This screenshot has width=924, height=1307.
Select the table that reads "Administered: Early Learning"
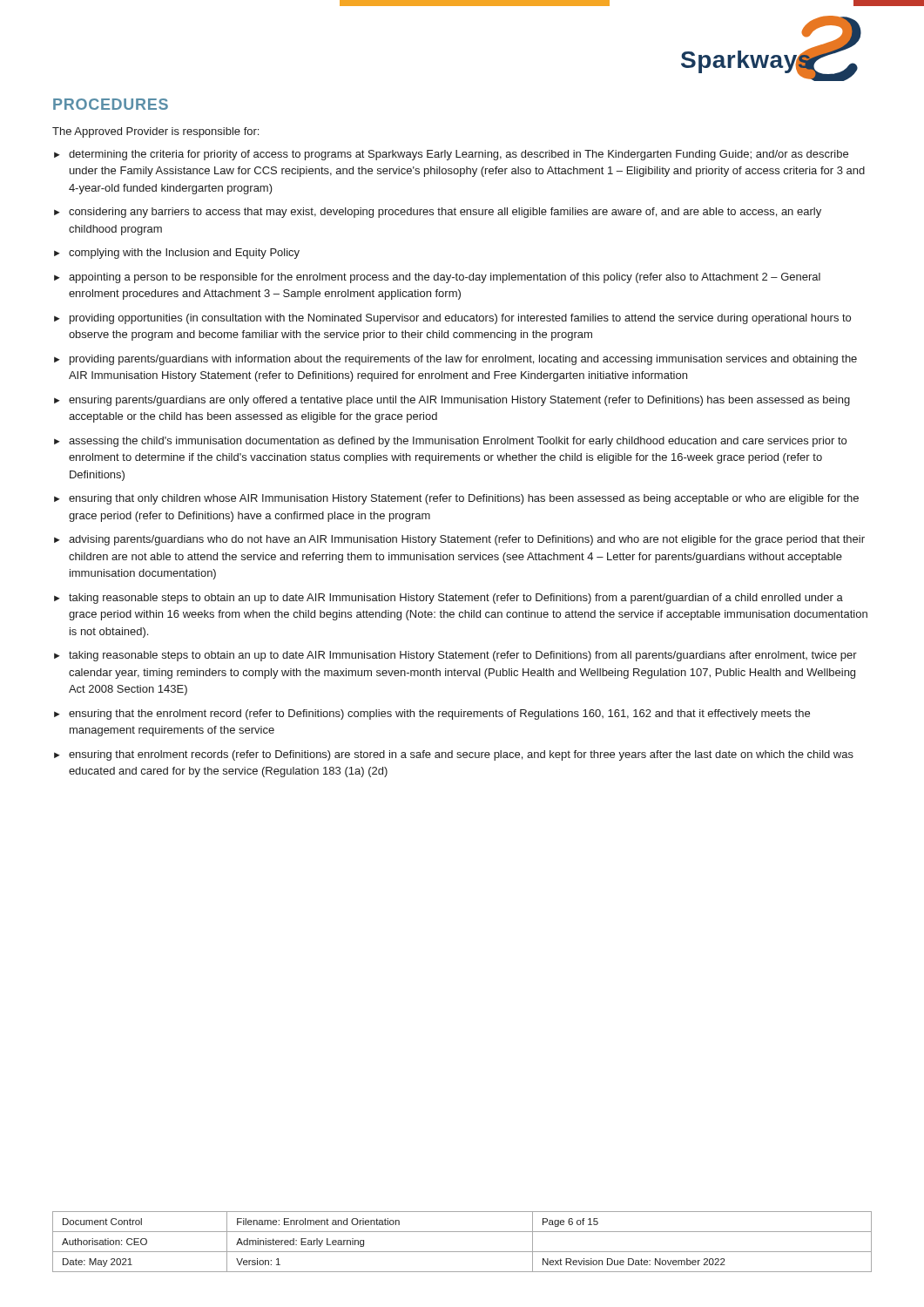[x=462, y=1242]
